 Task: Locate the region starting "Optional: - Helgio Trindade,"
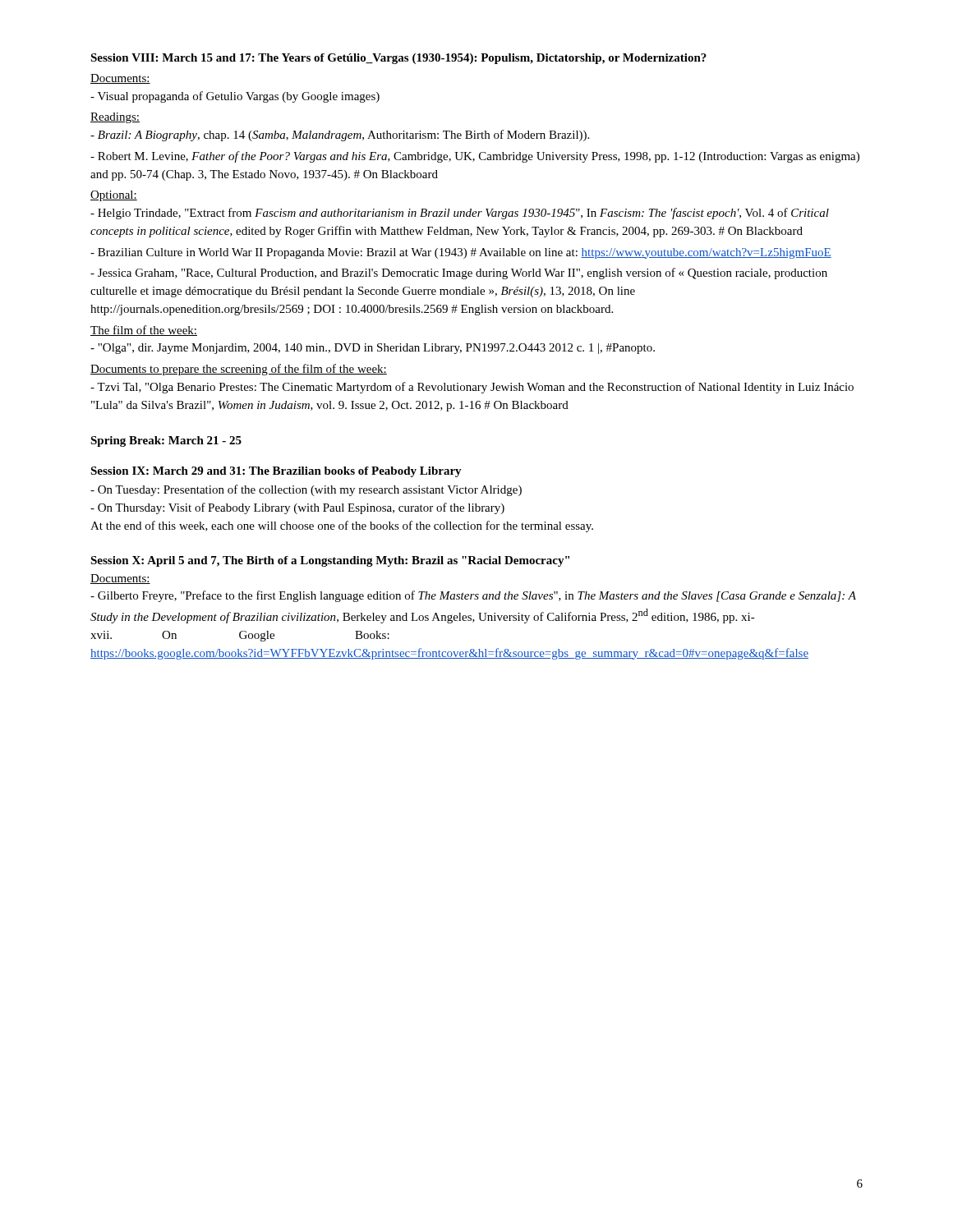click(x=460, y=213)
